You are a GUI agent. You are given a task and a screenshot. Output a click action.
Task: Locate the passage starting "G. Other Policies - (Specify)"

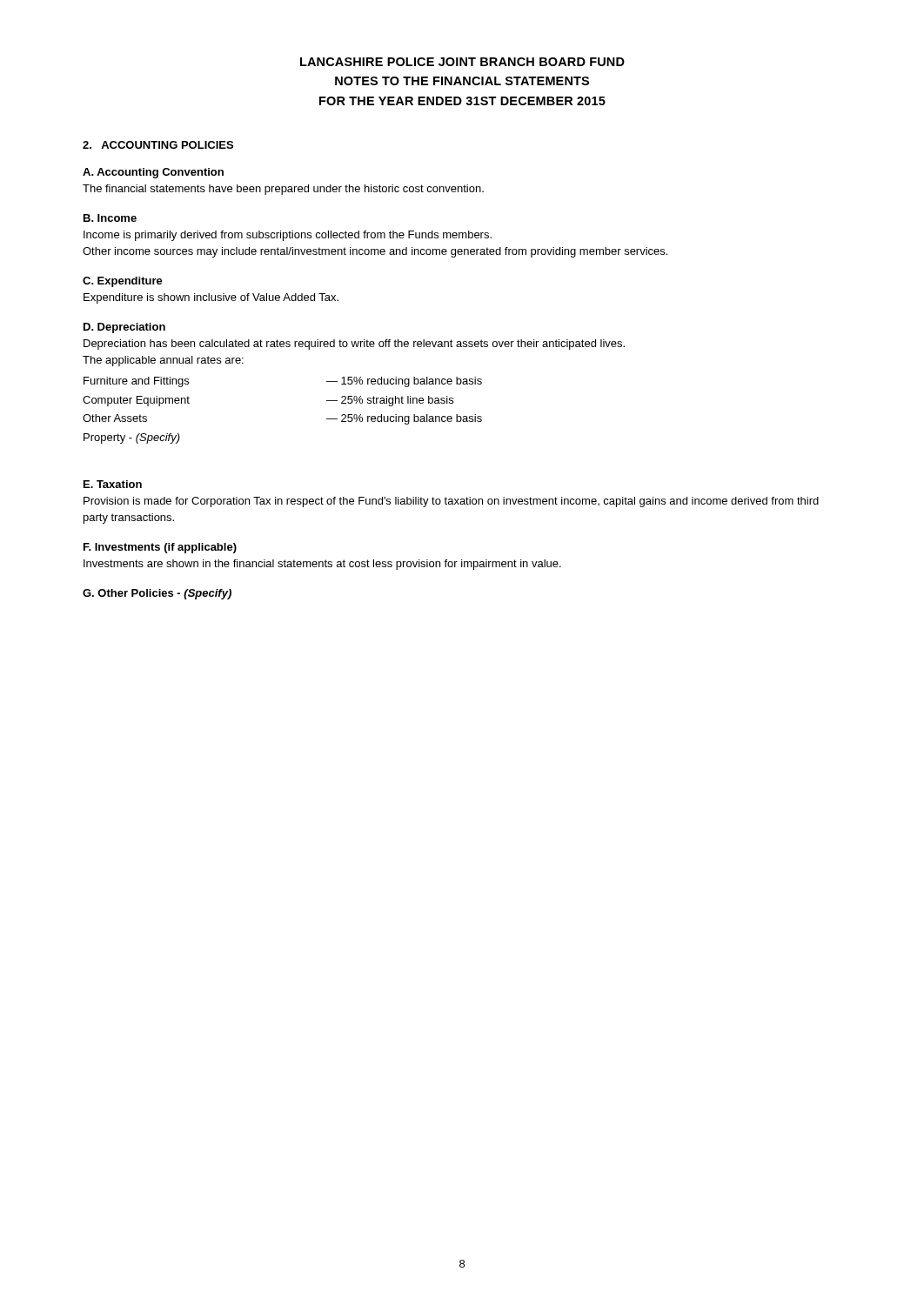[x=157, y=593]
